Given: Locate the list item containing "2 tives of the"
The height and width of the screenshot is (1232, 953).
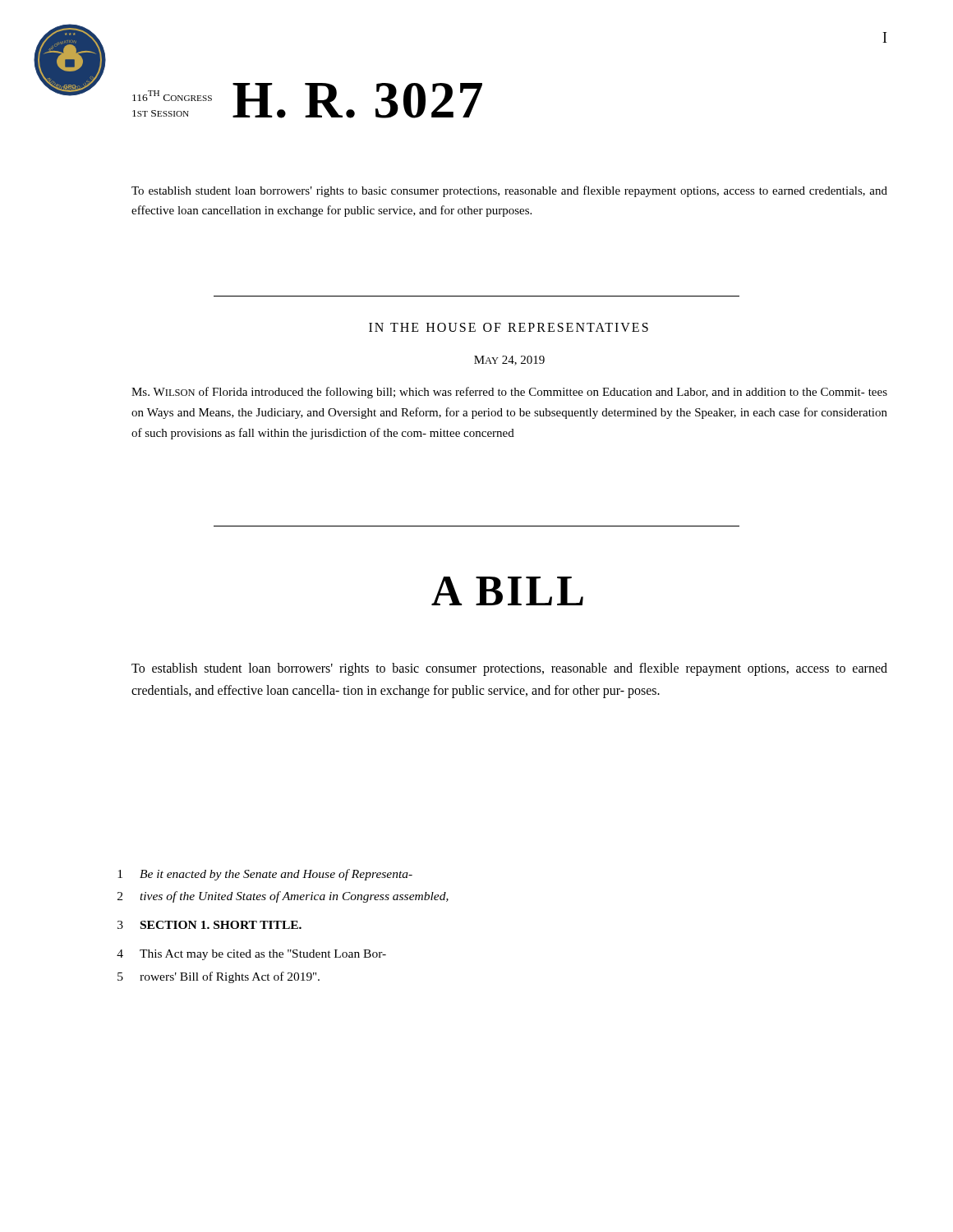Looking at the screenshot, I should tap(283, 897).
